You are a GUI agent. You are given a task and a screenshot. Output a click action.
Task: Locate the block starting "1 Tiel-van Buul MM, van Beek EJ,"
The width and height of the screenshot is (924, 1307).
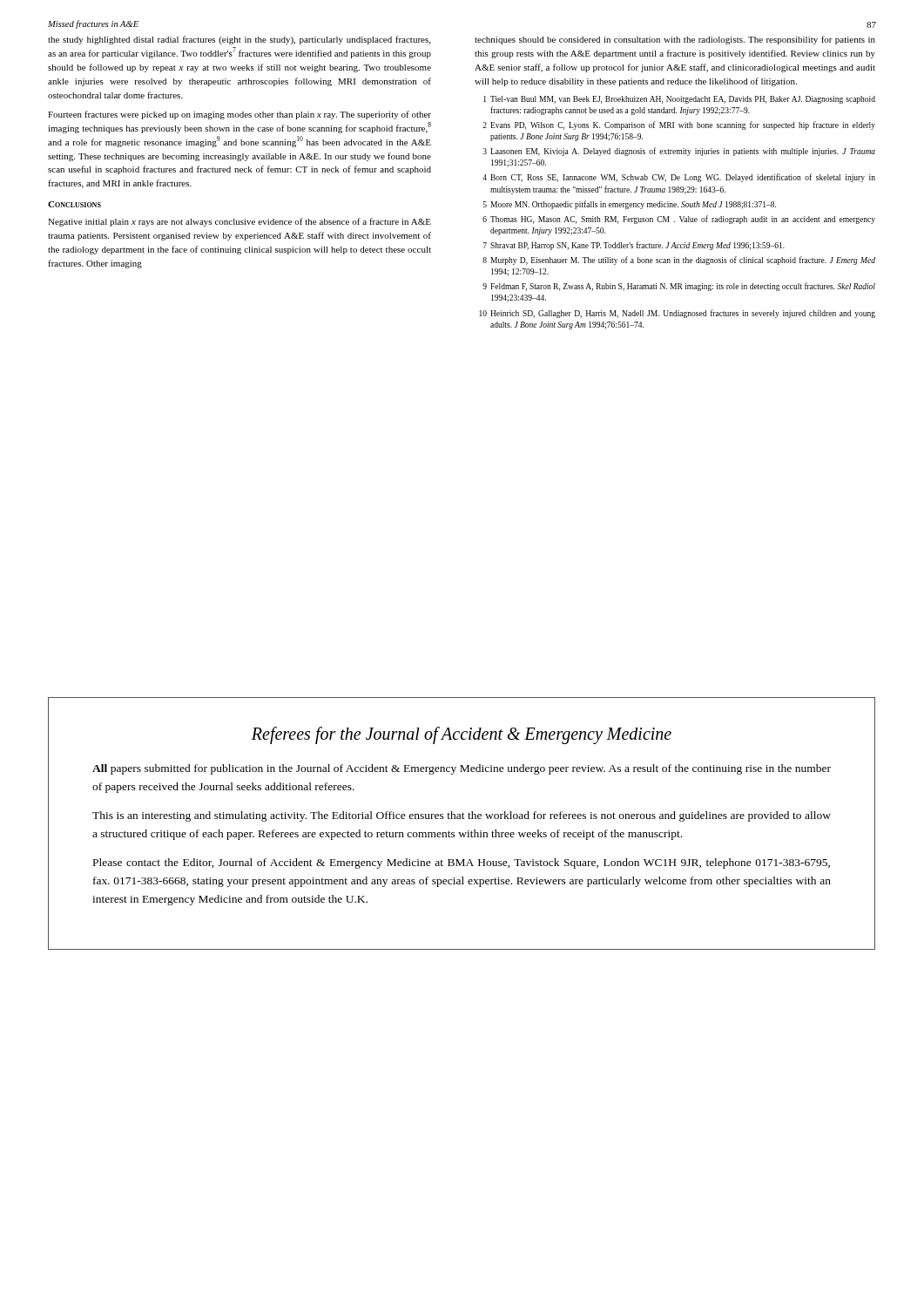pos(675,105)
